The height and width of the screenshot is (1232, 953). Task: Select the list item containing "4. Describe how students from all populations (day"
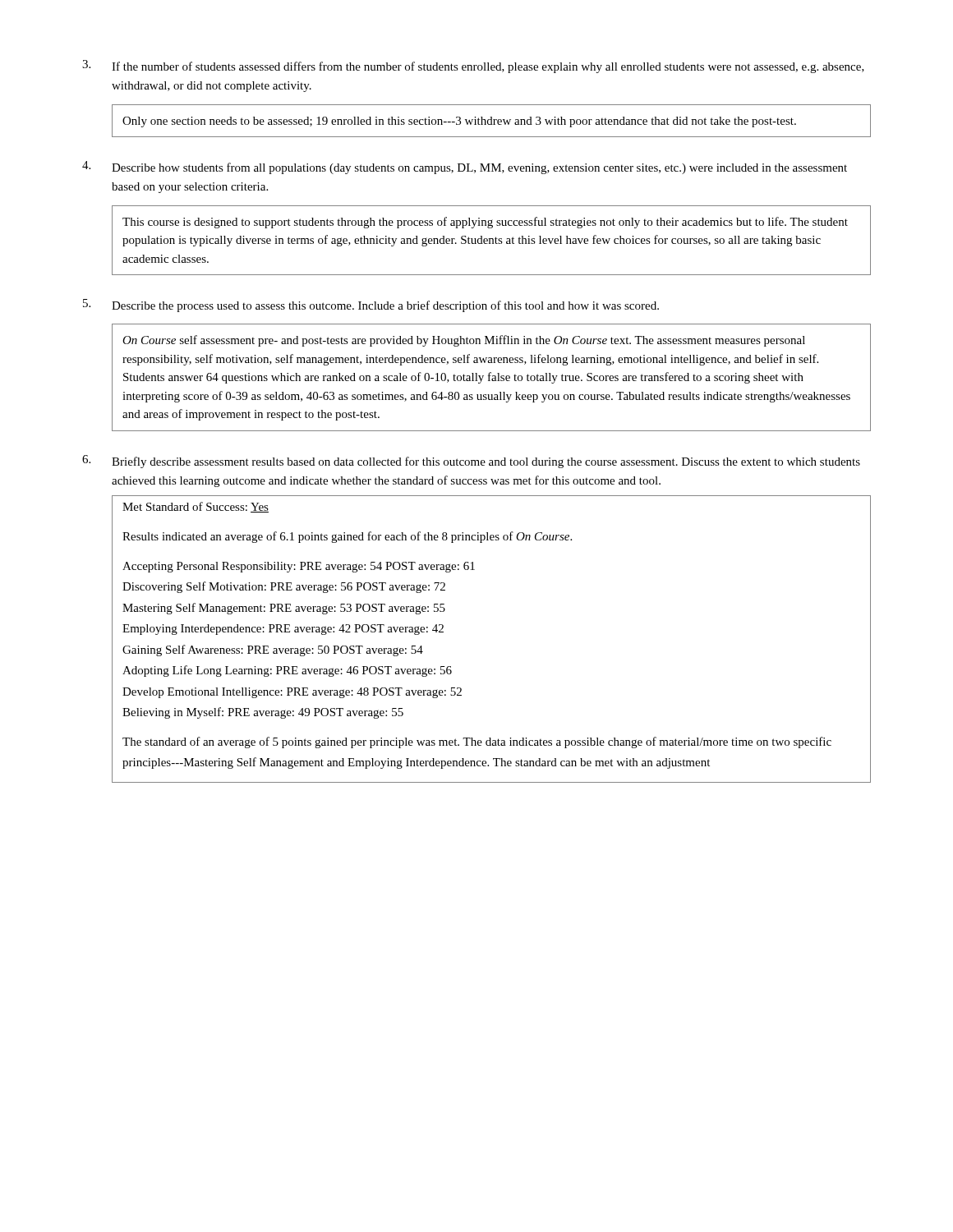(x=476, y=220)
